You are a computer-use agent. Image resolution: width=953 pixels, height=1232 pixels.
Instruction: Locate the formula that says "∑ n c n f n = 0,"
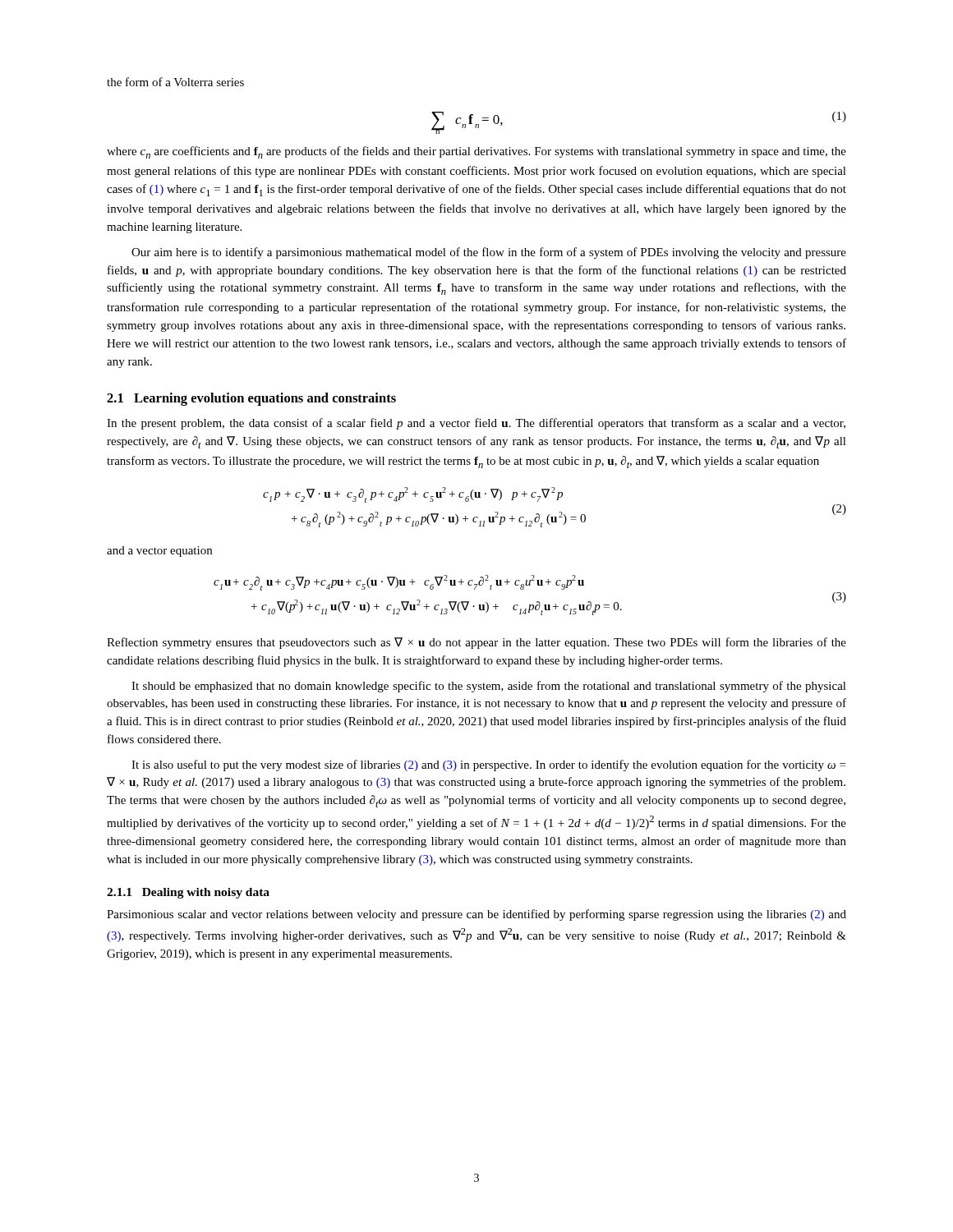[x=476, y=117]
